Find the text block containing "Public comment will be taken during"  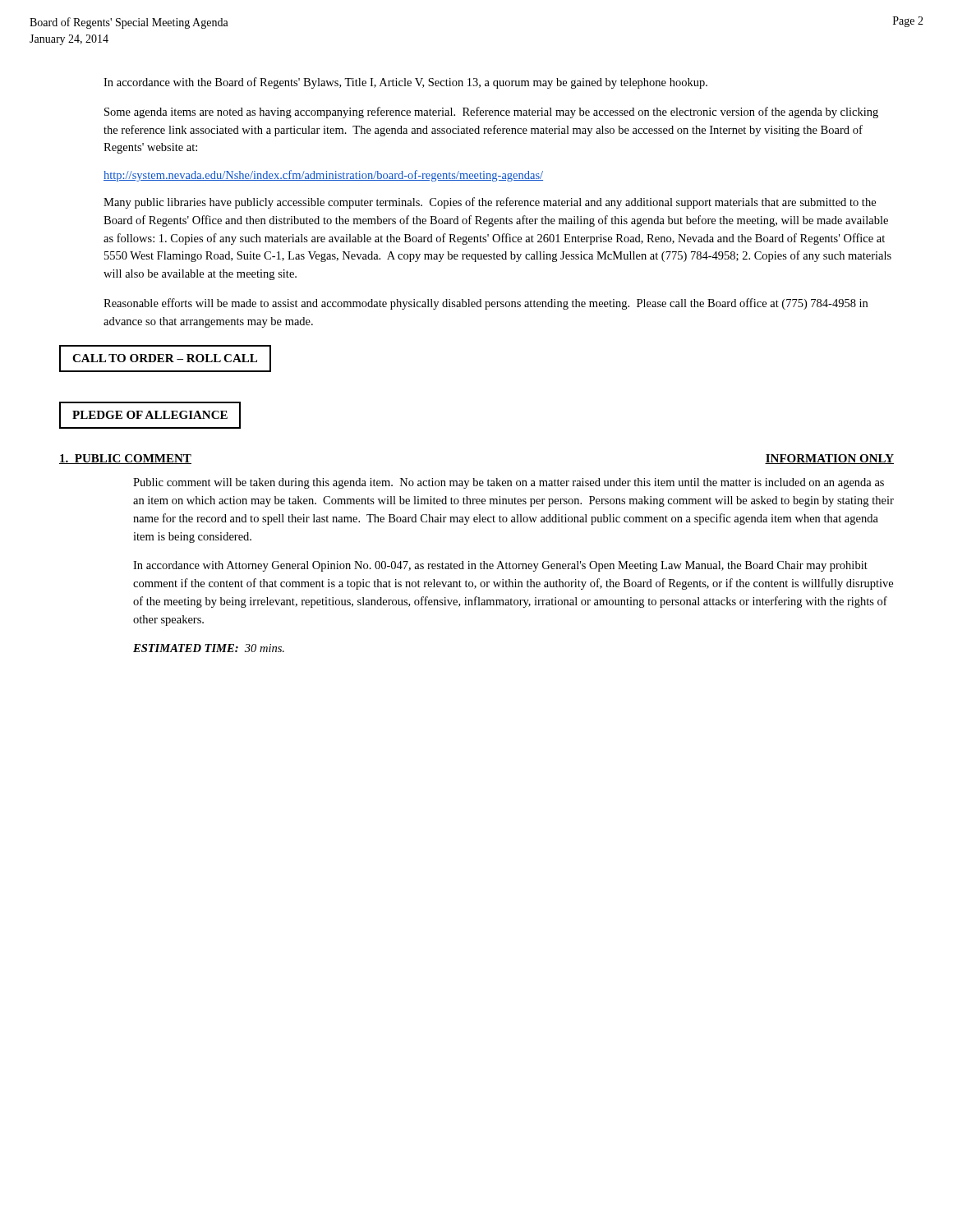point(513,509)
